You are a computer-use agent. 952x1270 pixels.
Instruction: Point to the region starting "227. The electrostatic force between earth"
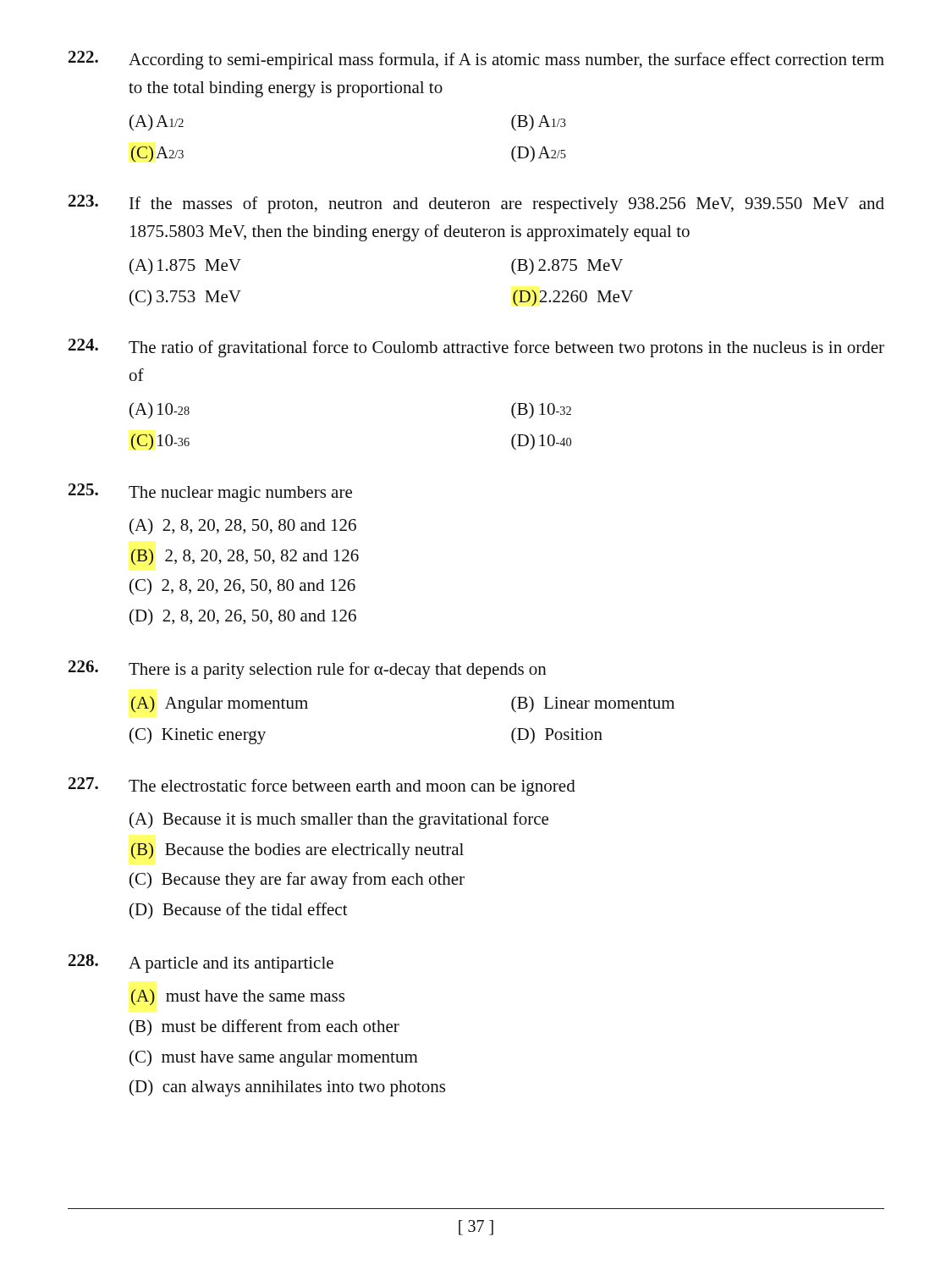pos(322,787)
